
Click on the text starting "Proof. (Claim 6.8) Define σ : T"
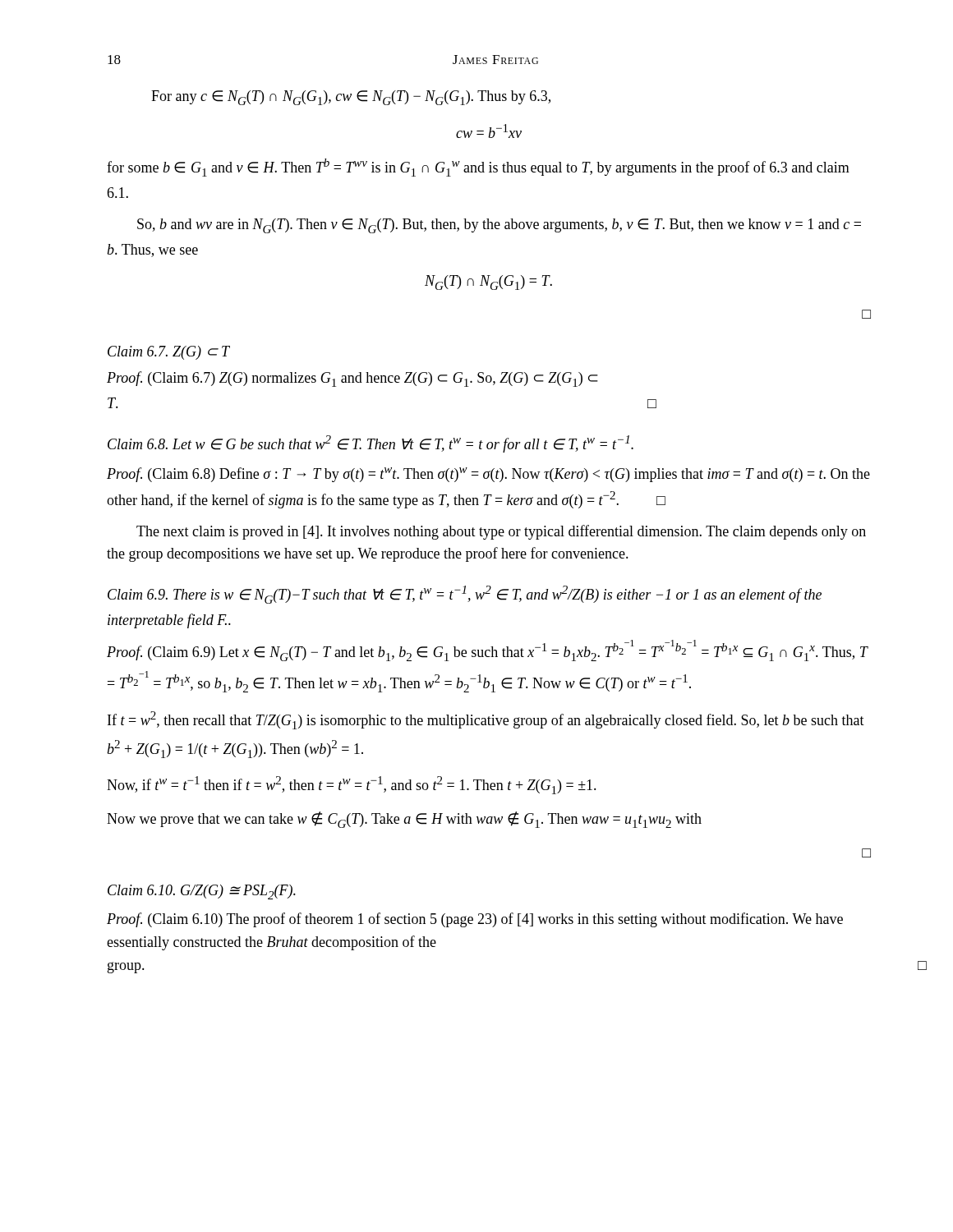point(489,486)
